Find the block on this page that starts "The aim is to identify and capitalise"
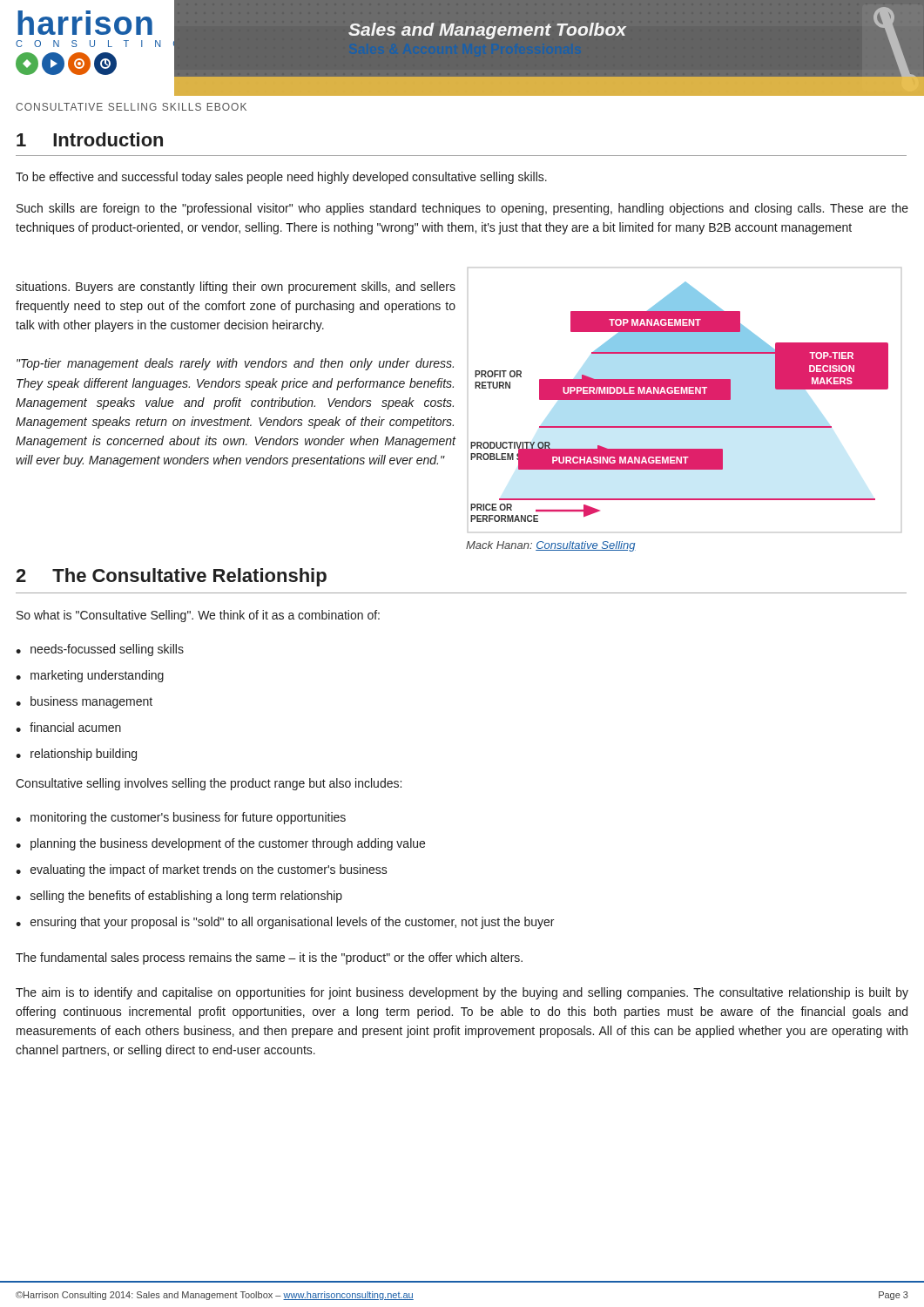The width and height of the screenshot is (924, 1307). click(x=462, y=1021)
